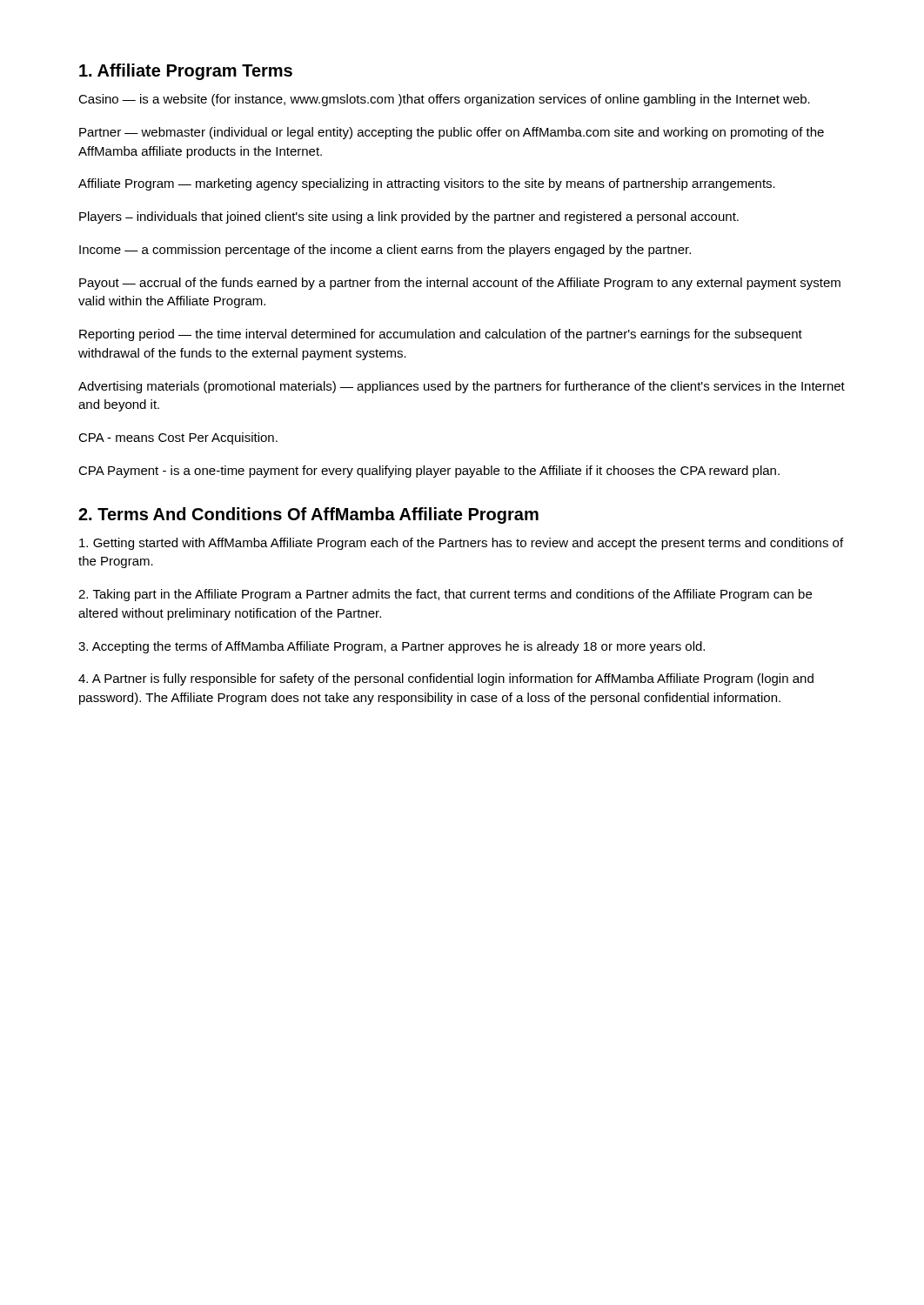924x1305 pixels.
Task: Find the block on this page that starts "Taking part in the"
Action: click(x=445, y=603)
